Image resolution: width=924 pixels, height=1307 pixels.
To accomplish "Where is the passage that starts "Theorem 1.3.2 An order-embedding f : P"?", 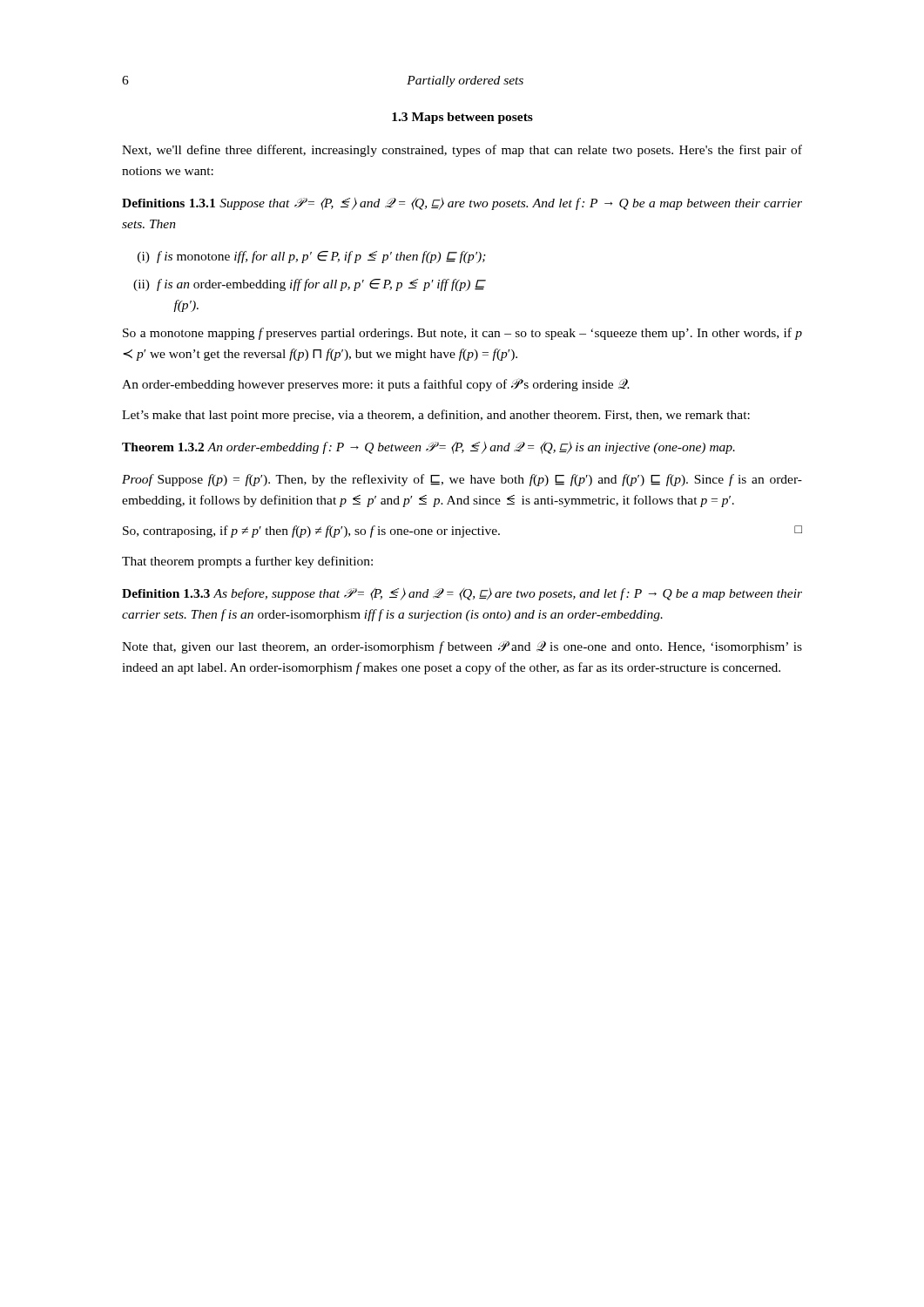I will pyautogui.click(x=462, y=447).
